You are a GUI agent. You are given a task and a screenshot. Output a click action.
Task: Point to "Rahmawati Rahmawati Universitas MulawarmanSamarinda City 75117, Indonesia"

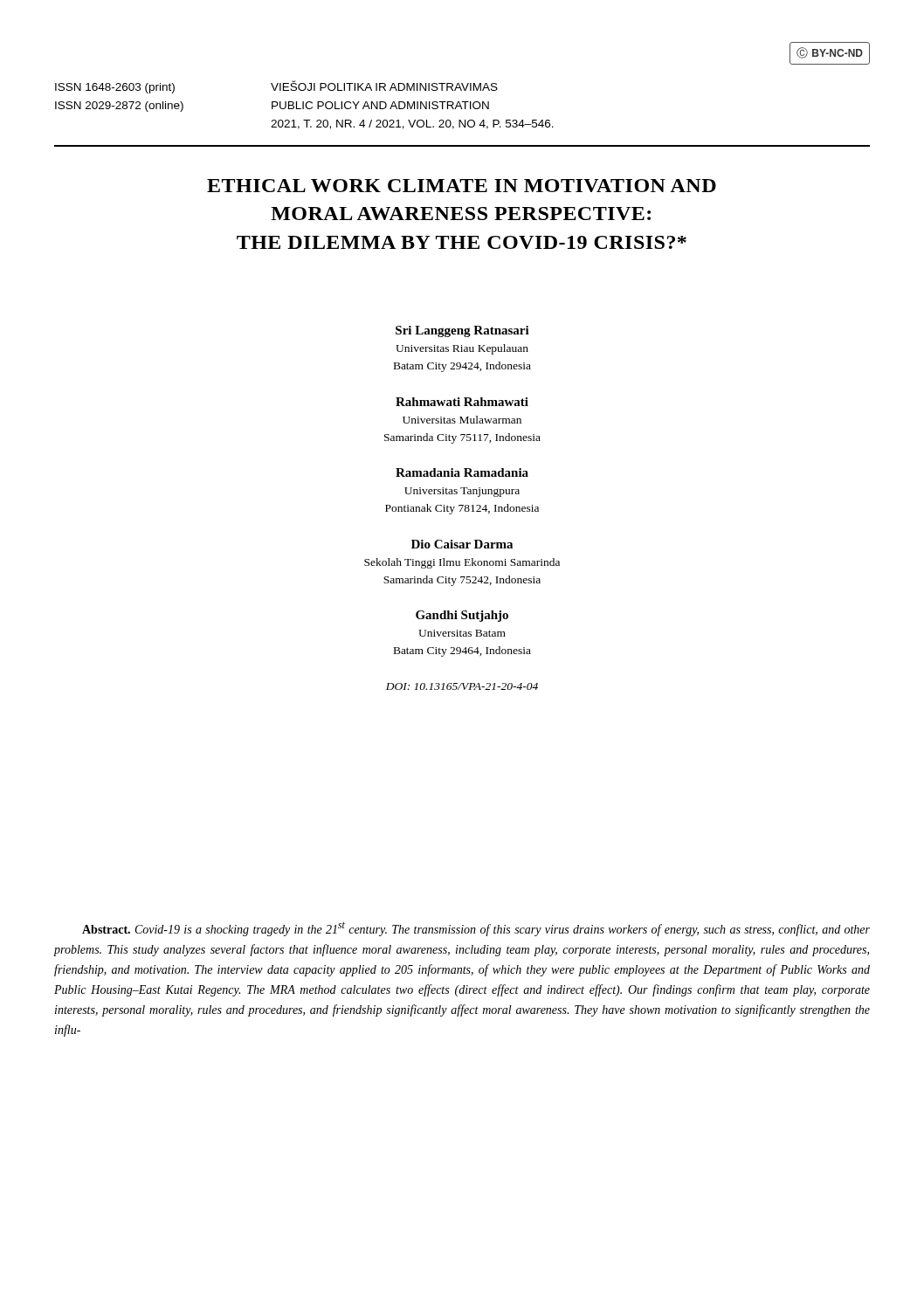[462, 420]
